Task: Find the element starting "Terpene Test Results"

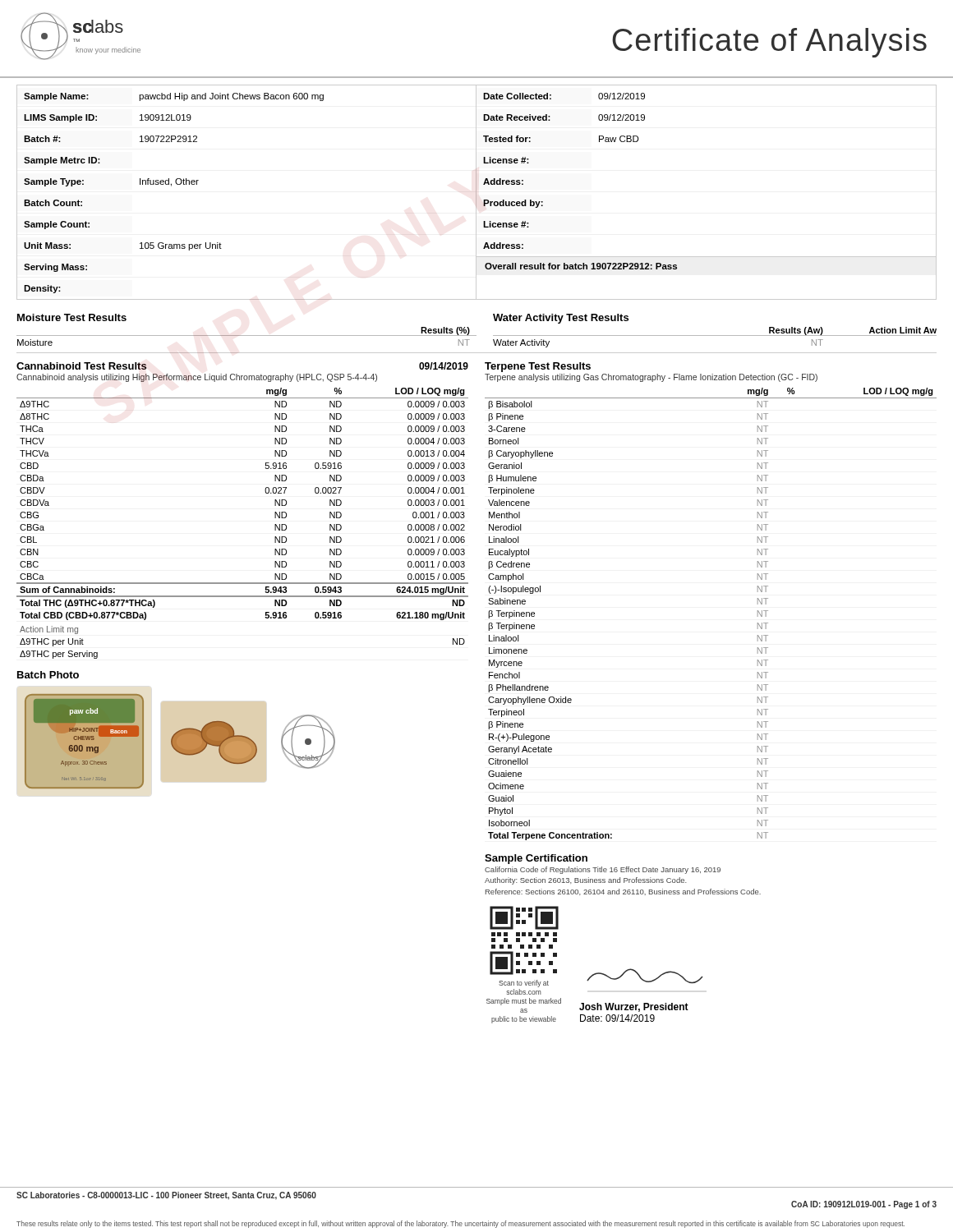Action: point(538,366)
